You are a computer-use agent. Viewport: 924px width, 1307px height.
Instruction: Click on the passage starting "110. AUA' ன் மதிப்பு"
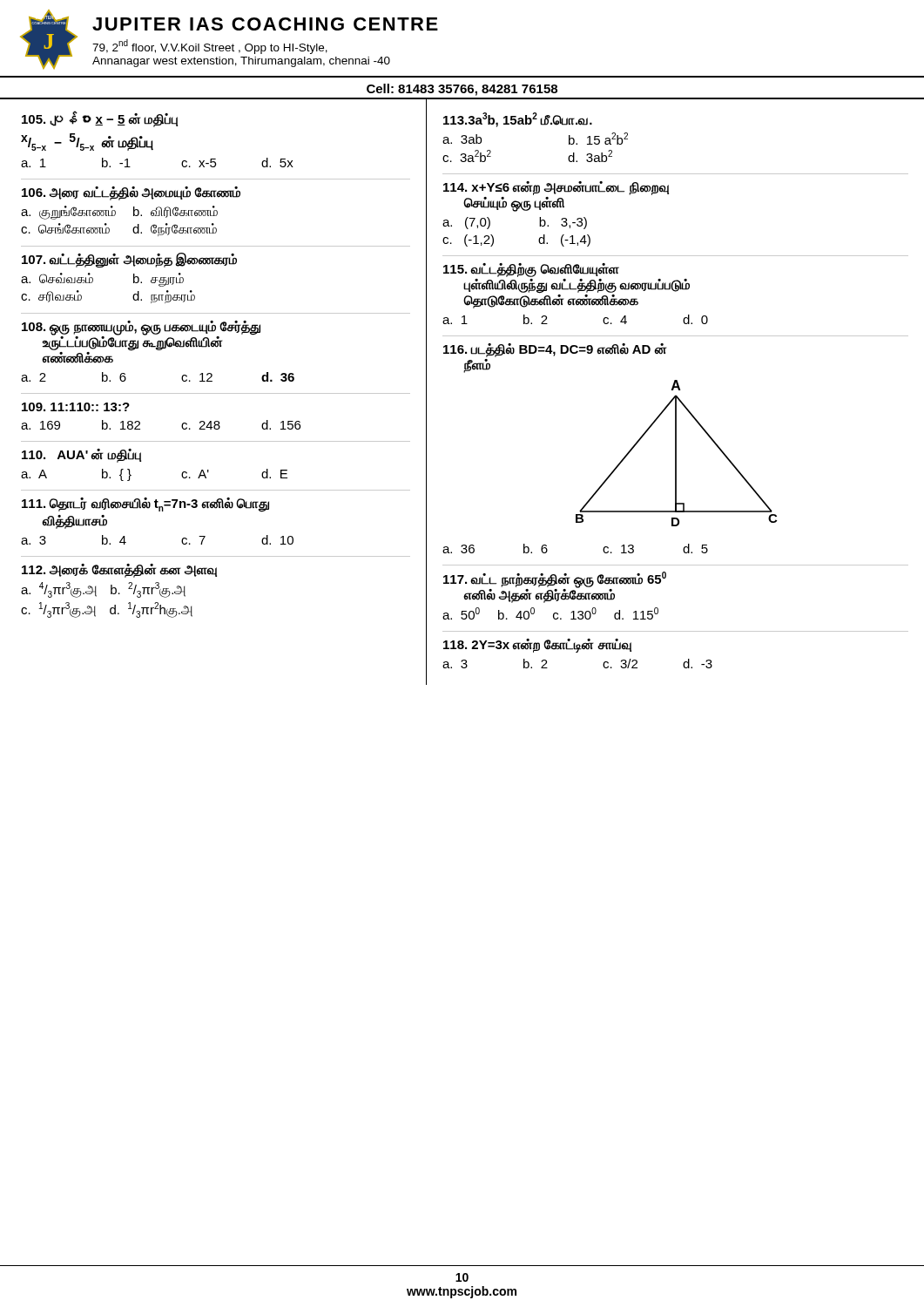[x=216, y=464]
